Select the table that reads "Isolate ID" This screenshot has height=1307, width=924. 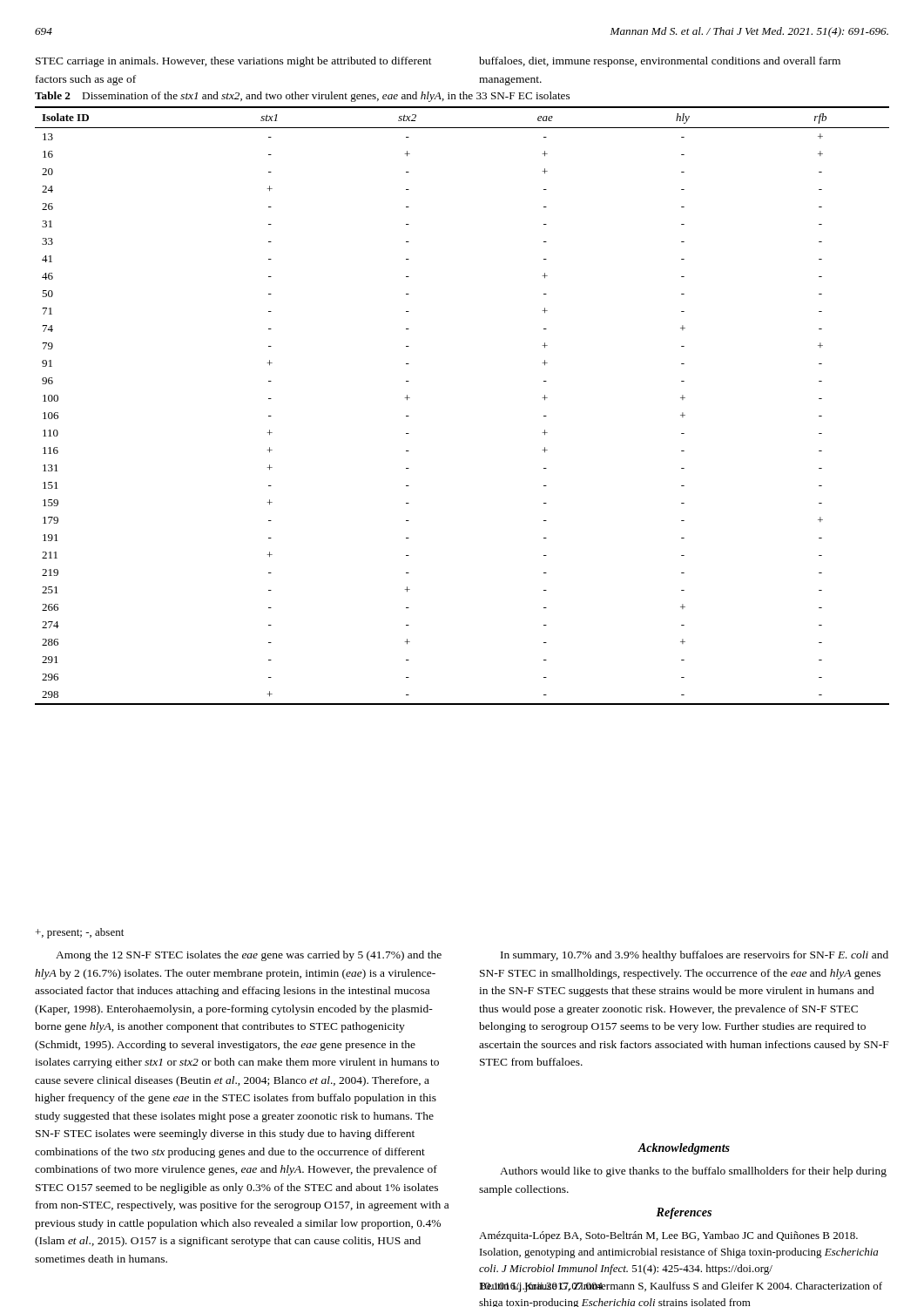click(462, 406)
